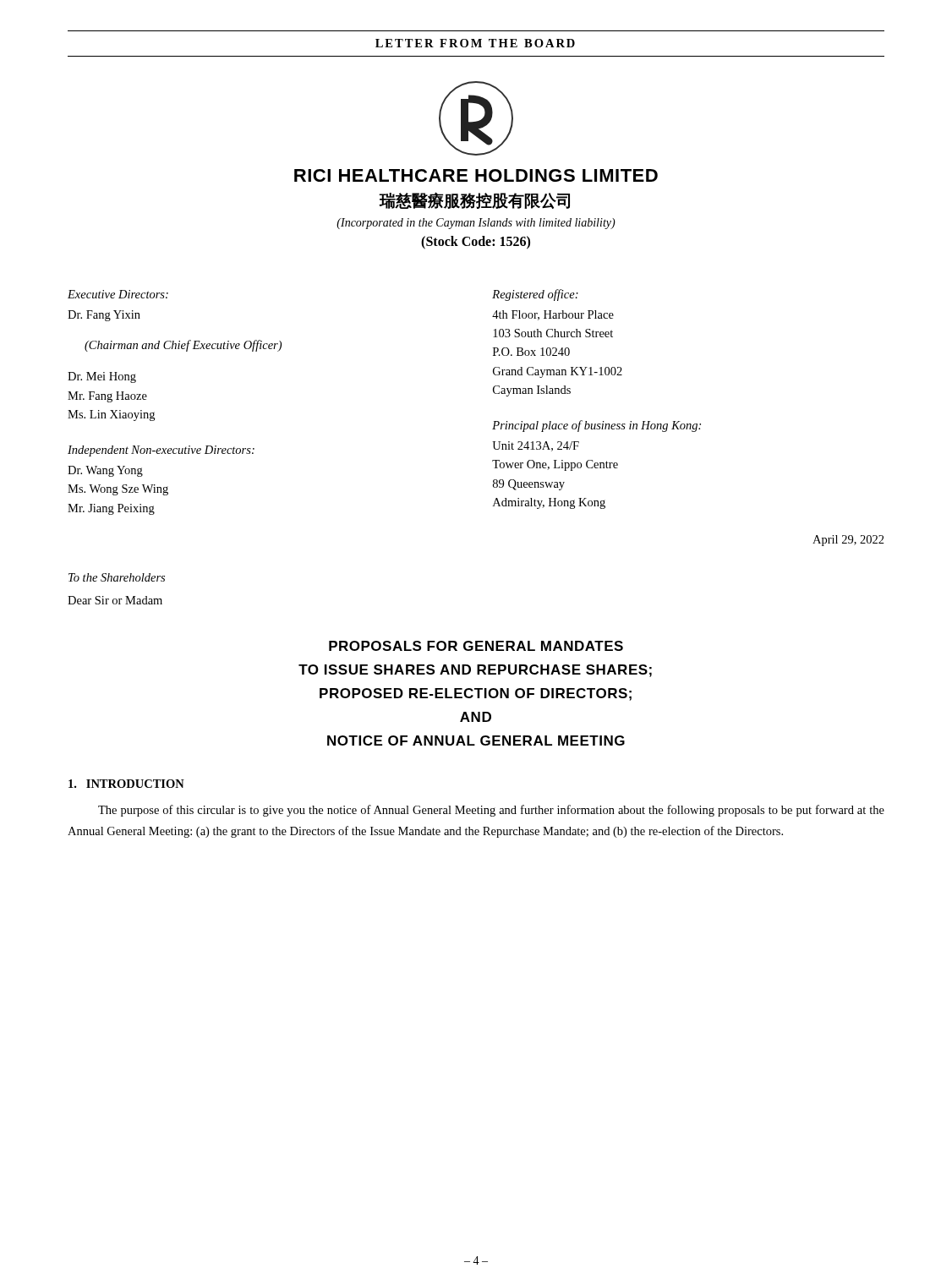Locate the logo
Image resolution: width=952 pixels, height=1268 pixels.
point(476,165)
